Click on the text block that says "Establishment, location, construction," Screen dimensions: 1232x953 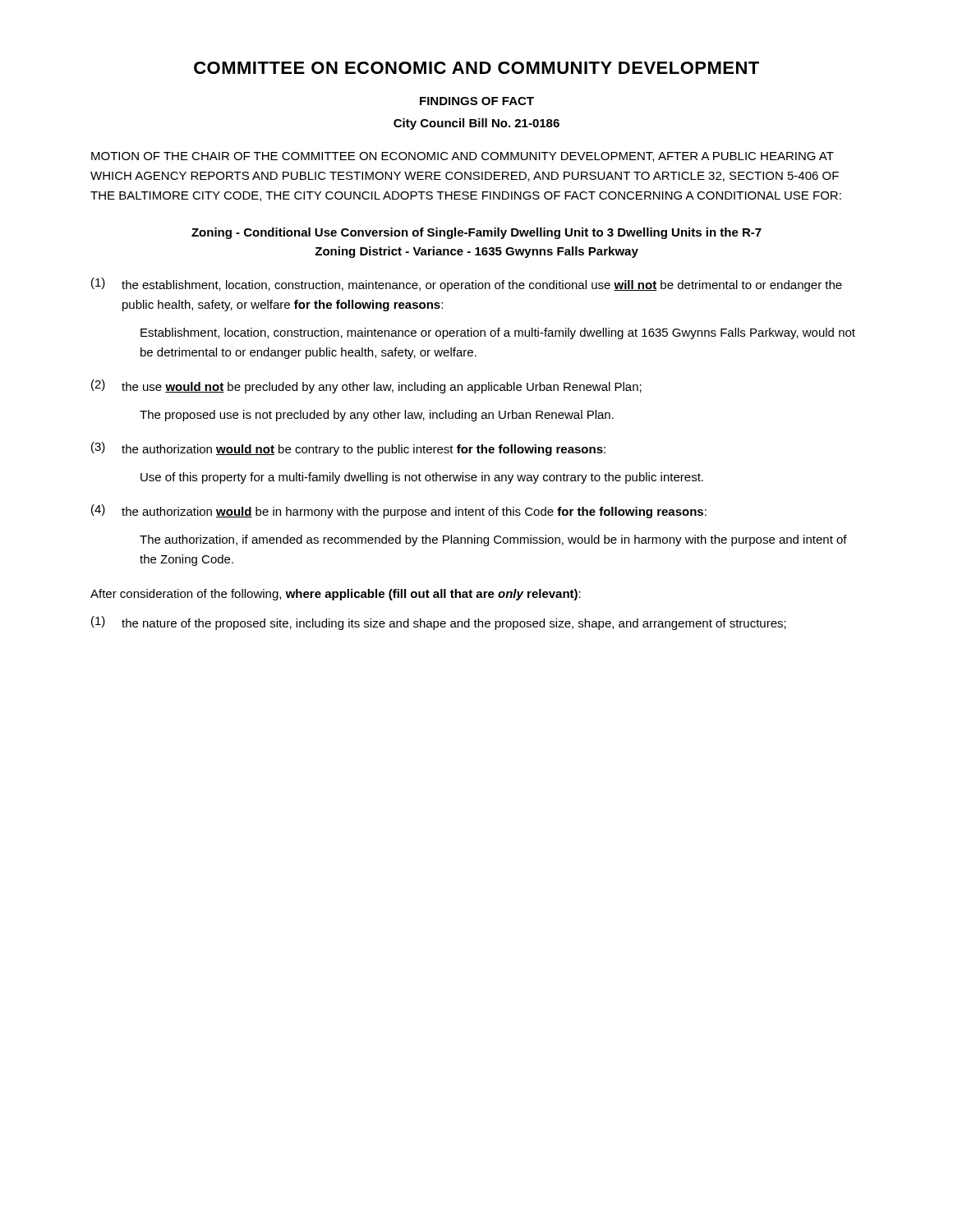click(x=497, y=342)
